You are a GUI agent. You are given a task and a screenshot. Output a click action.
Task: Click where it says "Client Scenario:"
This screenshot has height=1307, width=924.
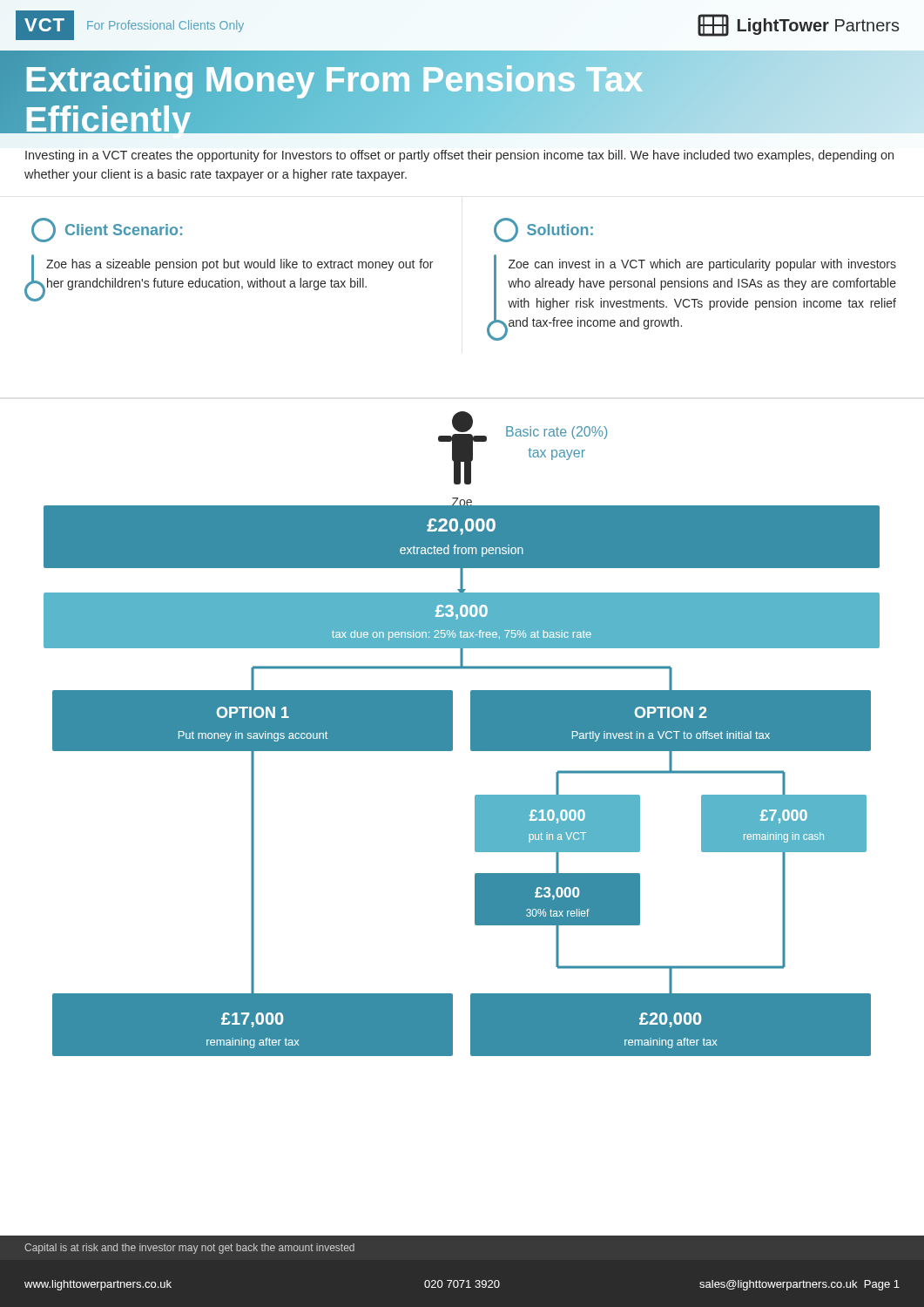108,230
